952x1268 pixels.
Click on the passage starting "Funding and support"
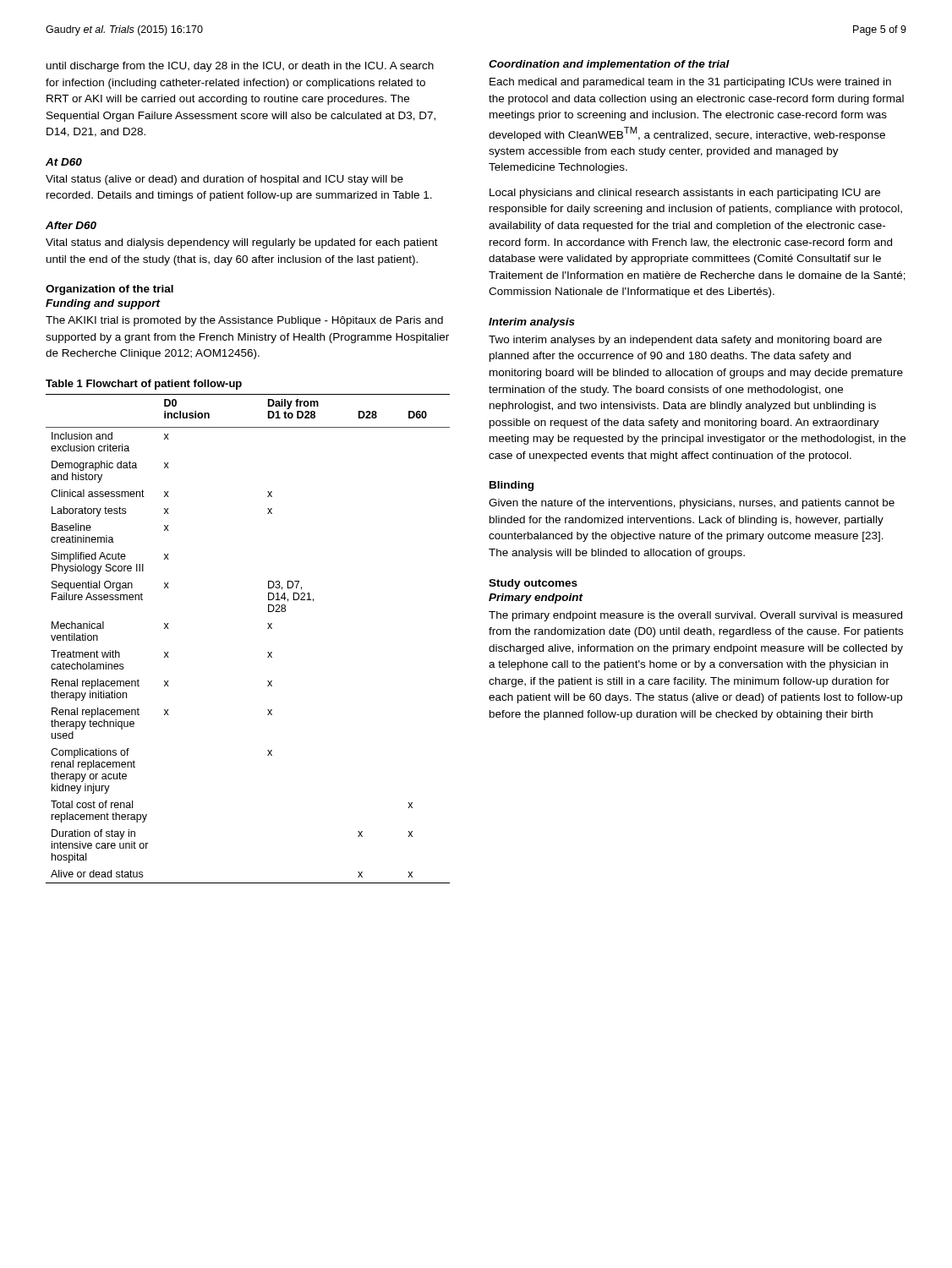103,303
